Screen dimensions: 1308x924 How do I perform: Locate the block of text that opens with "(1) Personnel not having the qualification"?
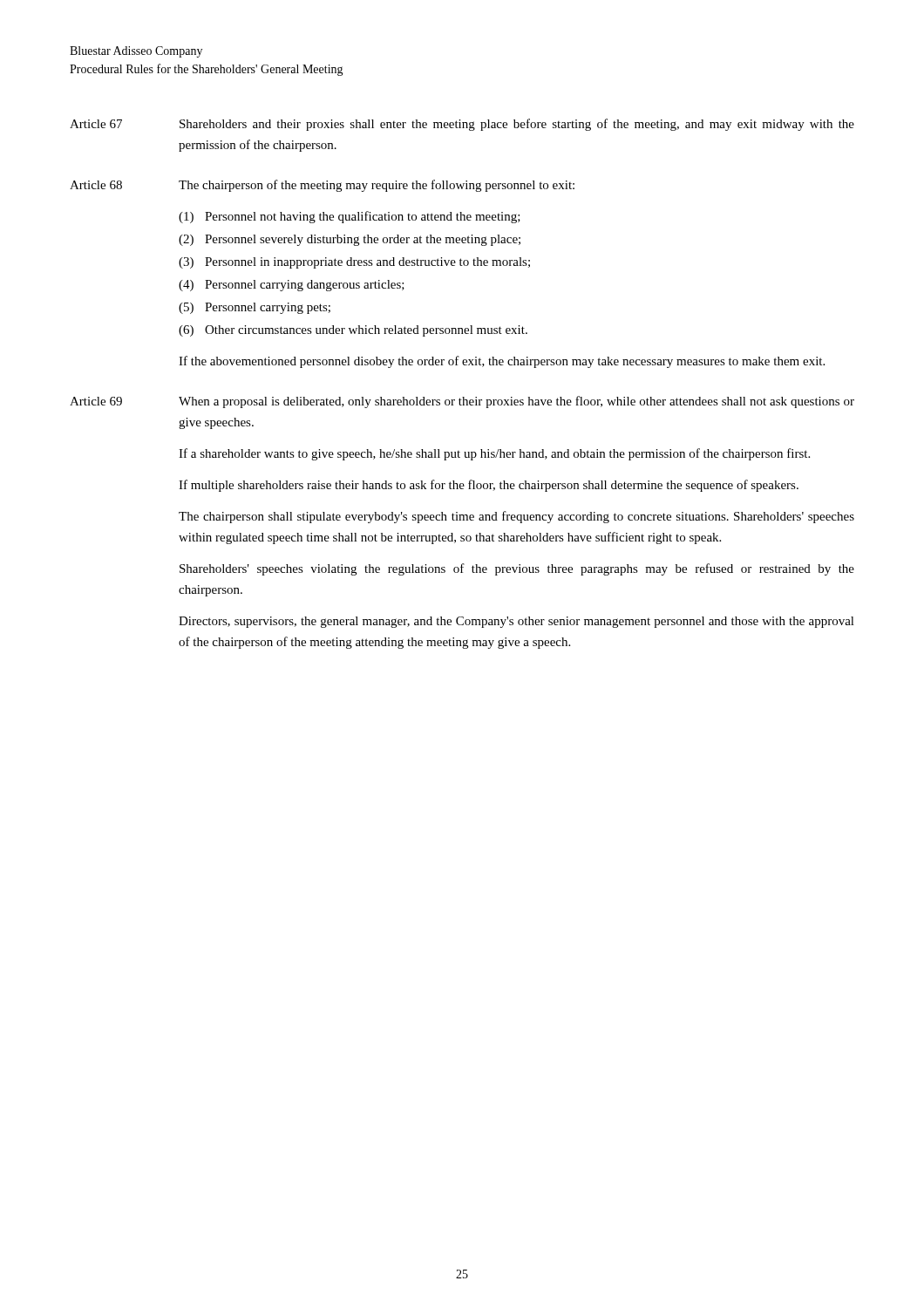click(350, 216)
